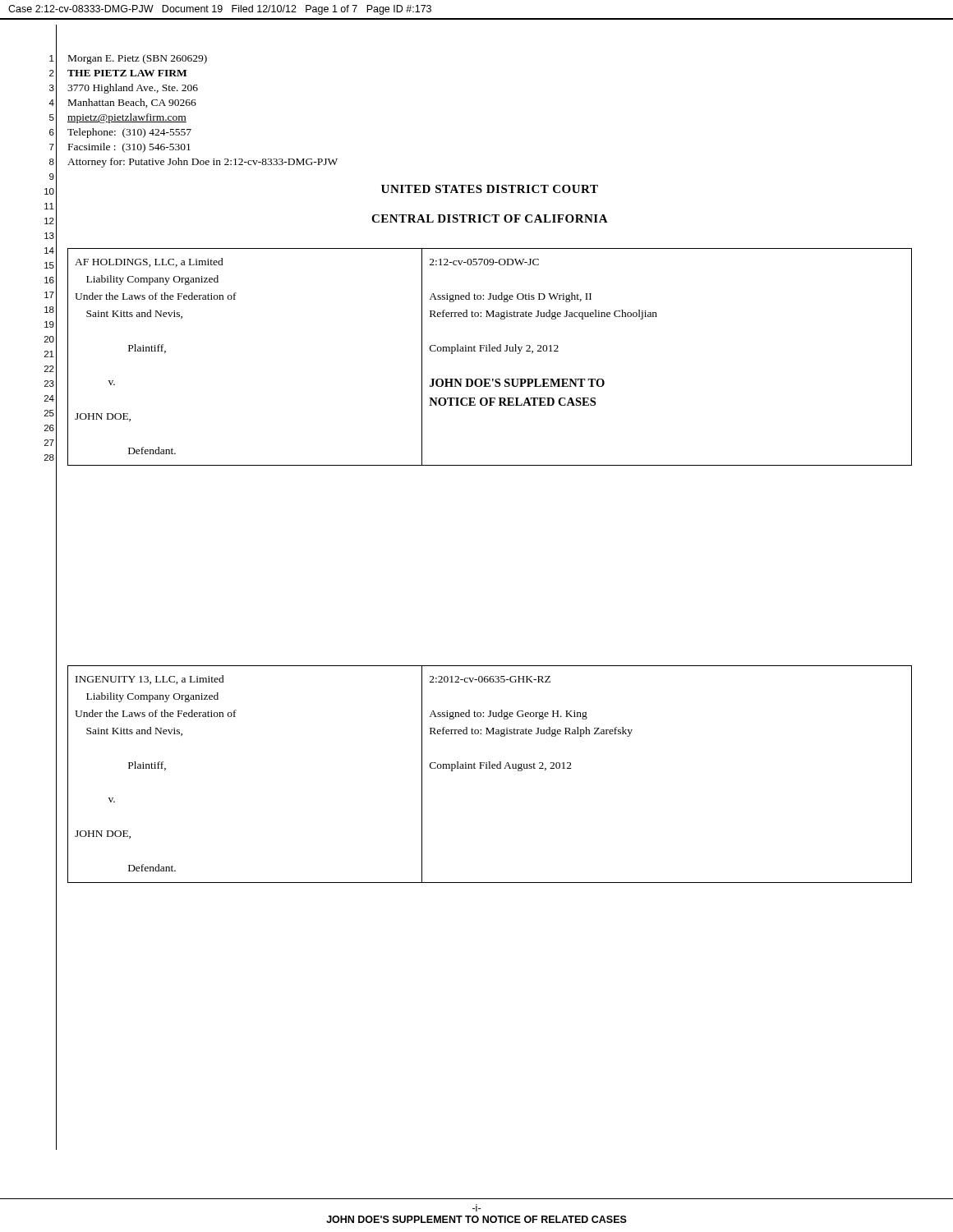Find the text block with the text "Attorney for: Putative John"
Image resolution: width=953 pixels, height=1232 pixels.
(x=203, y=161)
